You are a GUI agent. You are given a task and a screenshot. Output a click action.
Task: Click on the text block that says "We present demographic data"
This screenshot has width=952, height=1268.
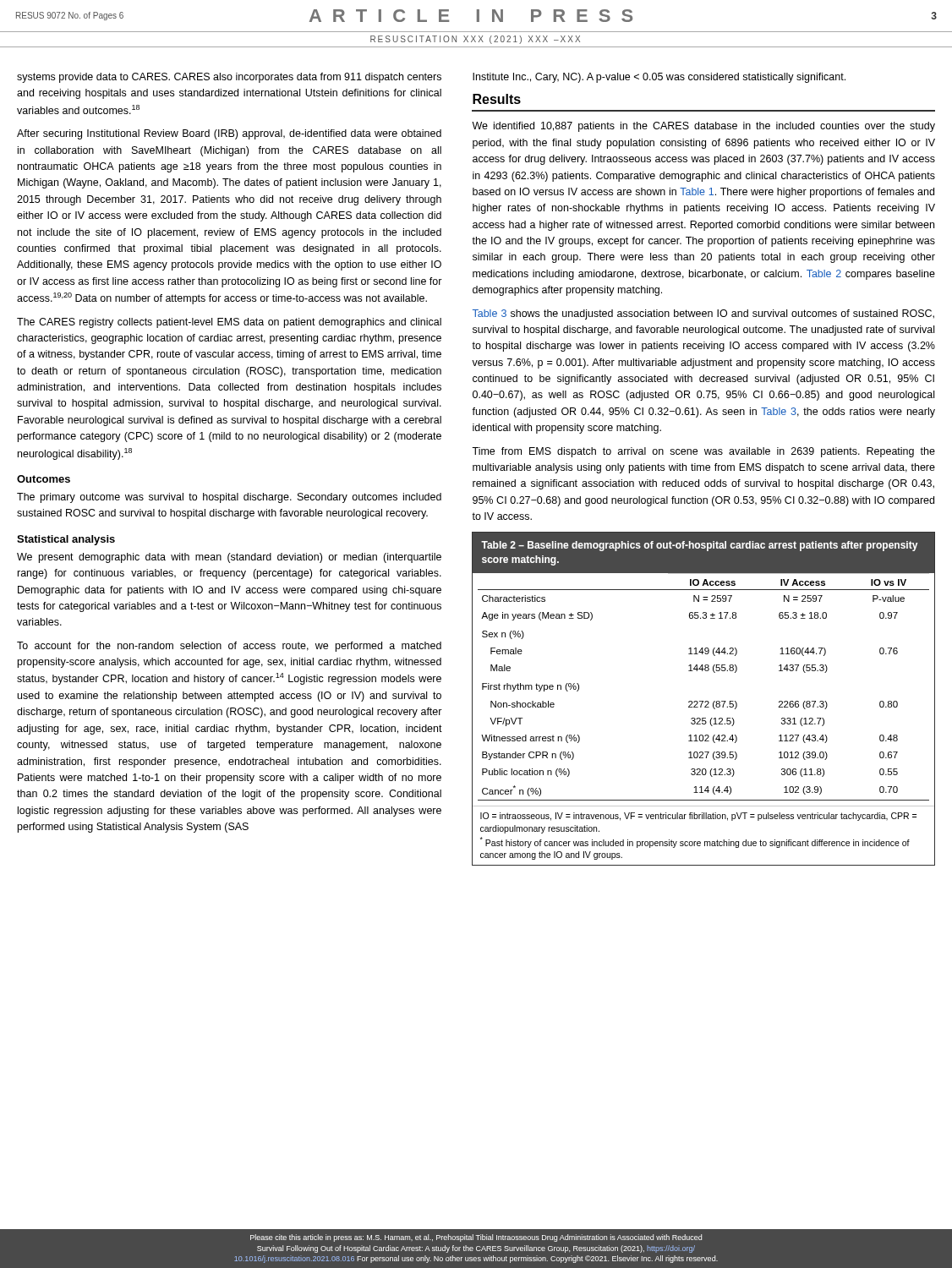click(x=229, y=590)
